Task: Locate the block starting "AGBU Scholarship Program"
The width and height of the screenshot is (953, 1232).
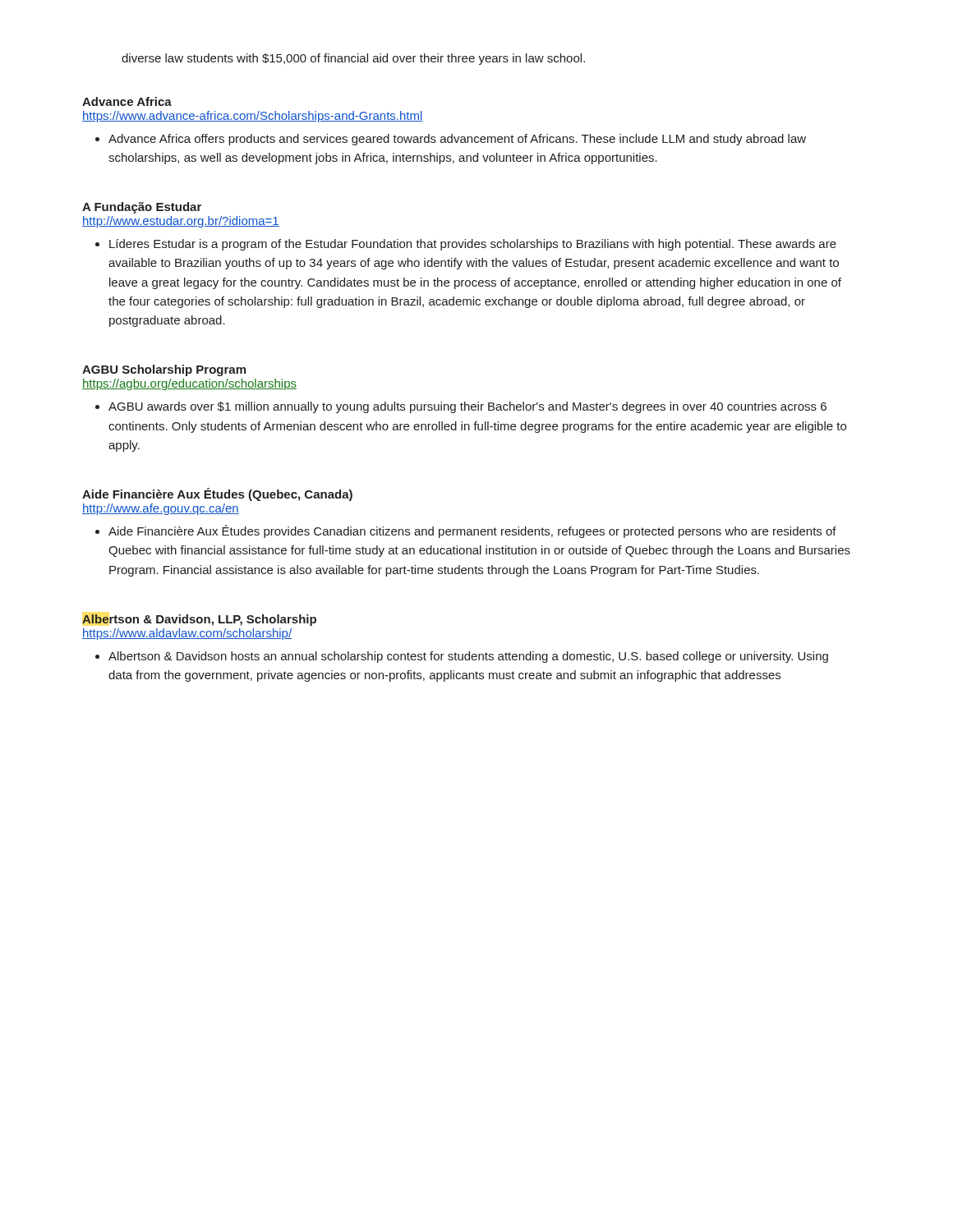Action: coord(164,369)
